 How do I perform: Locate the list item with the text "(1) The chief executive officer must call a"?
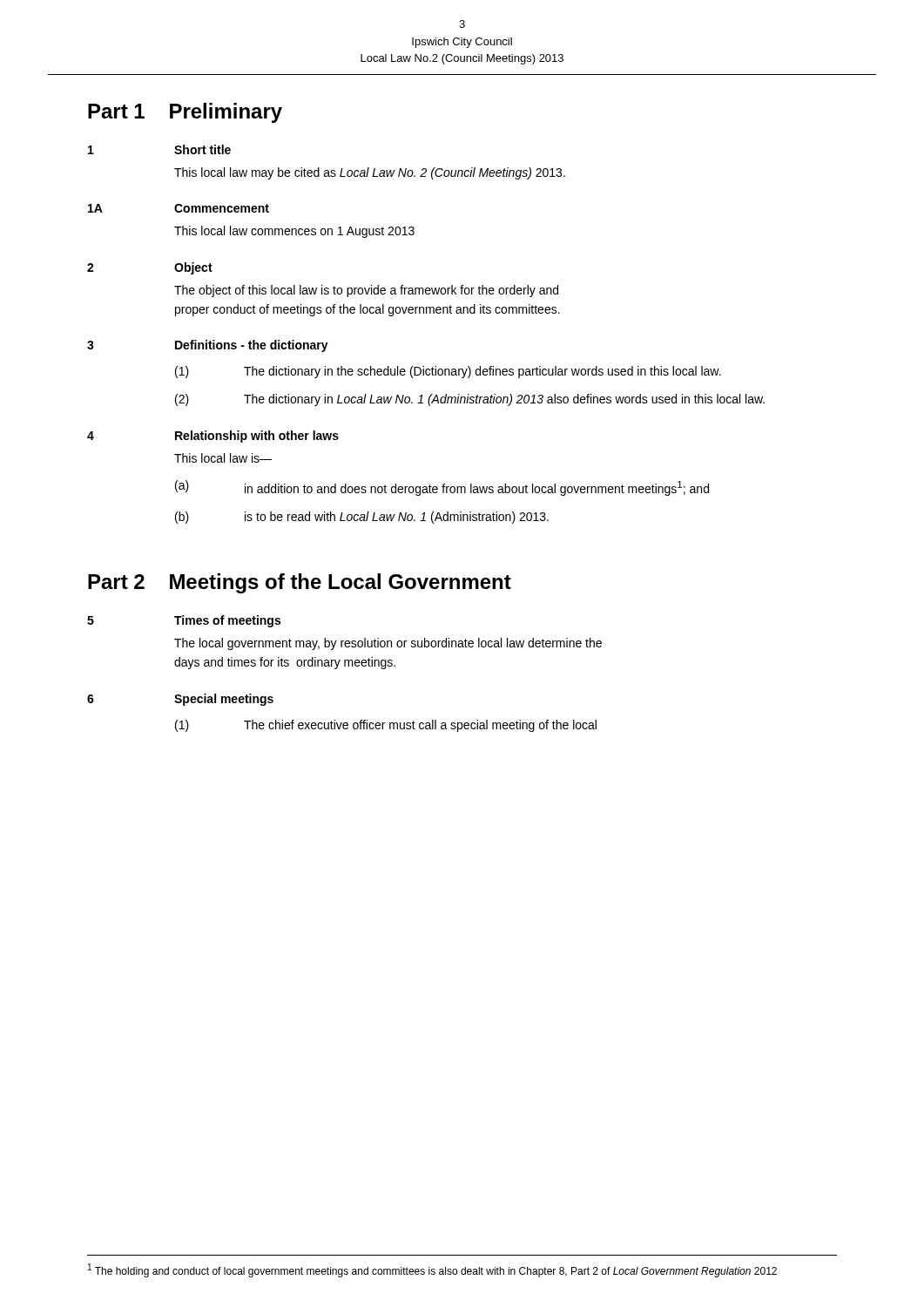pos(462,725)
